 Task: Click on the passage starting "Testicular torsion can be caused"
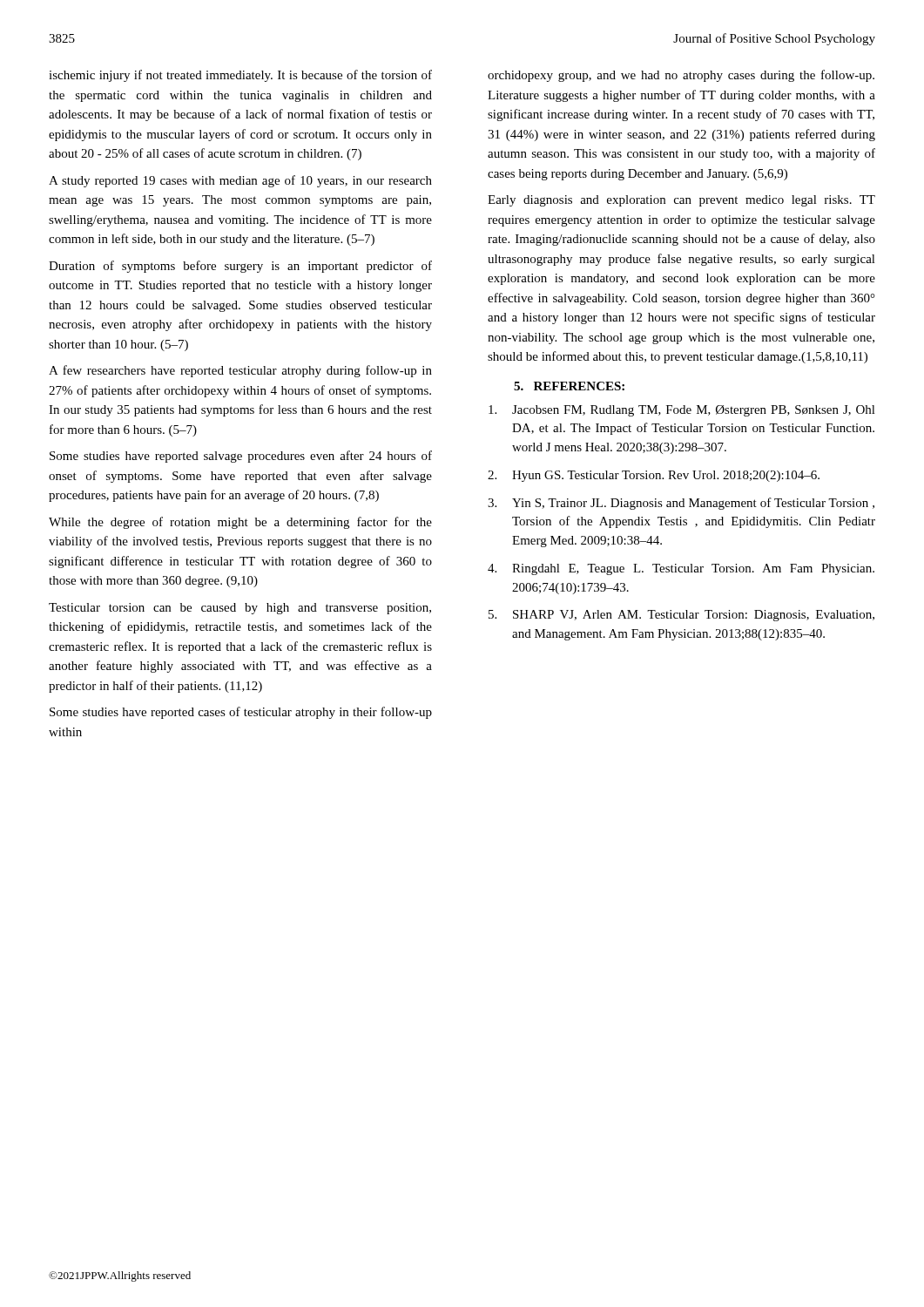tap(240, 646)
